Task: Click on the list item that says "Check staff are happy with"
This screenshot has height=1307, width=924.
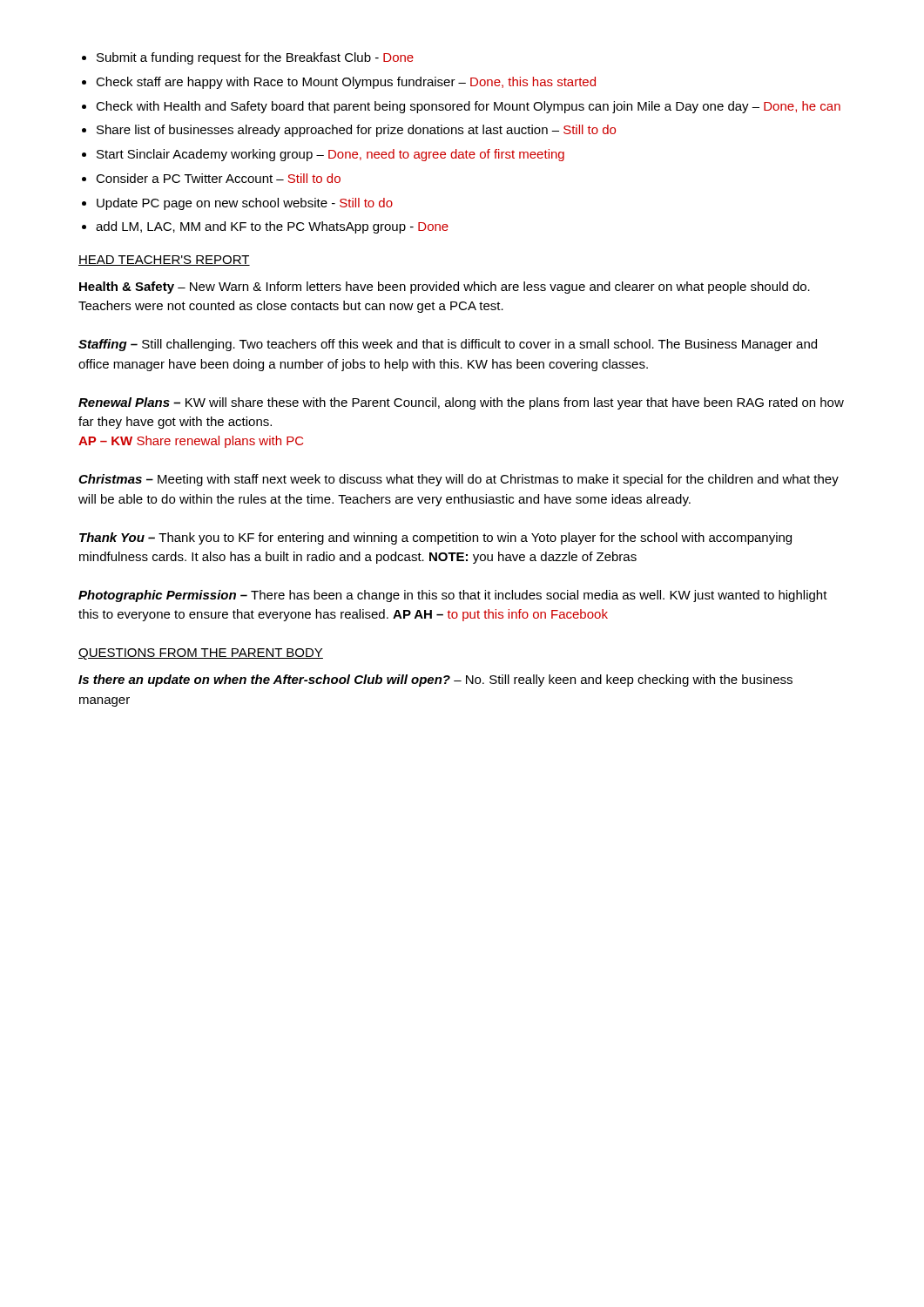Action: point(346,81)
